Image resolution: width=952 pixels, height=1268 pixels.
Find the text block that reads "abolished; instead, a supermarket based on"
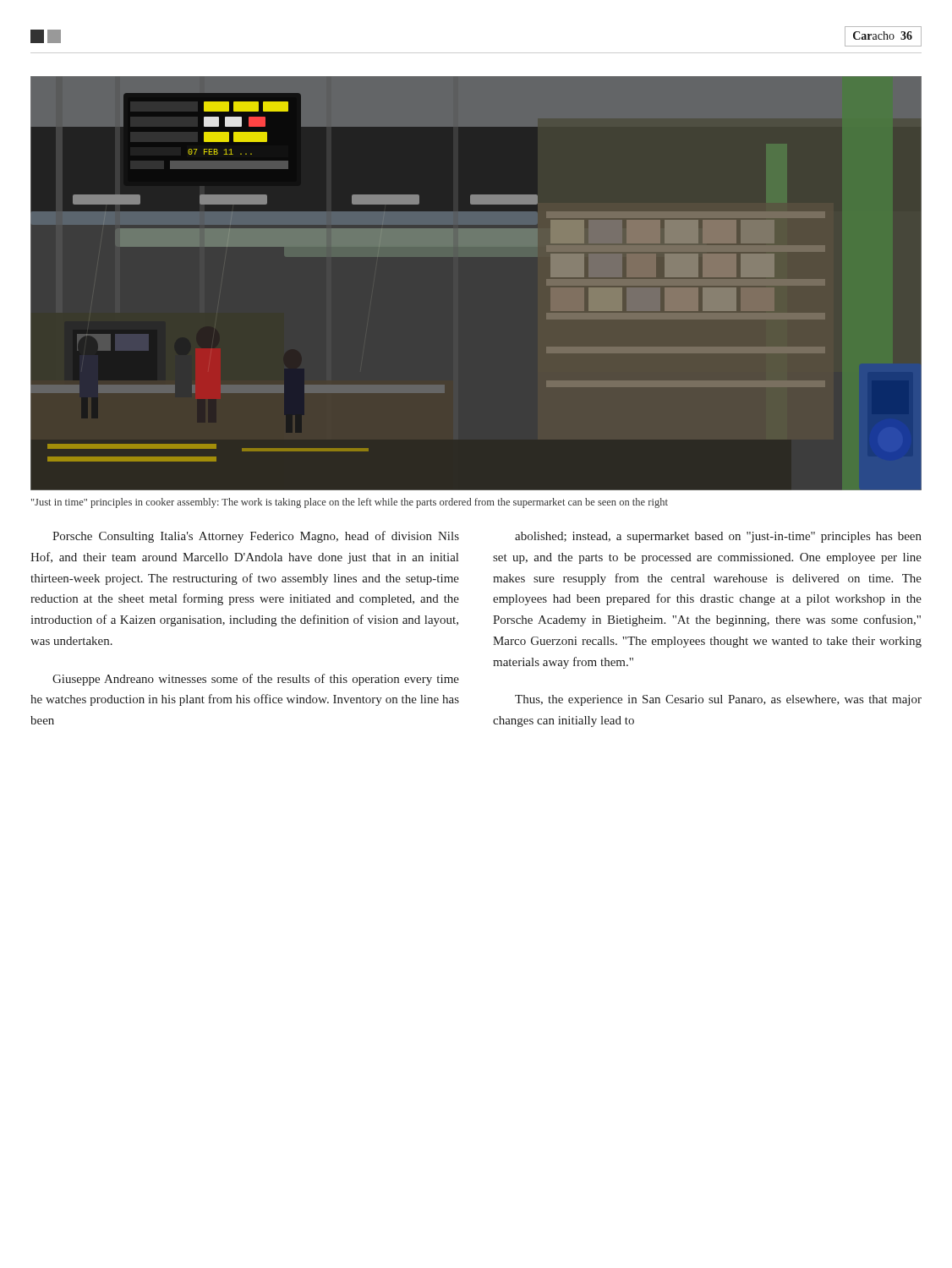[x=707, y=599]
